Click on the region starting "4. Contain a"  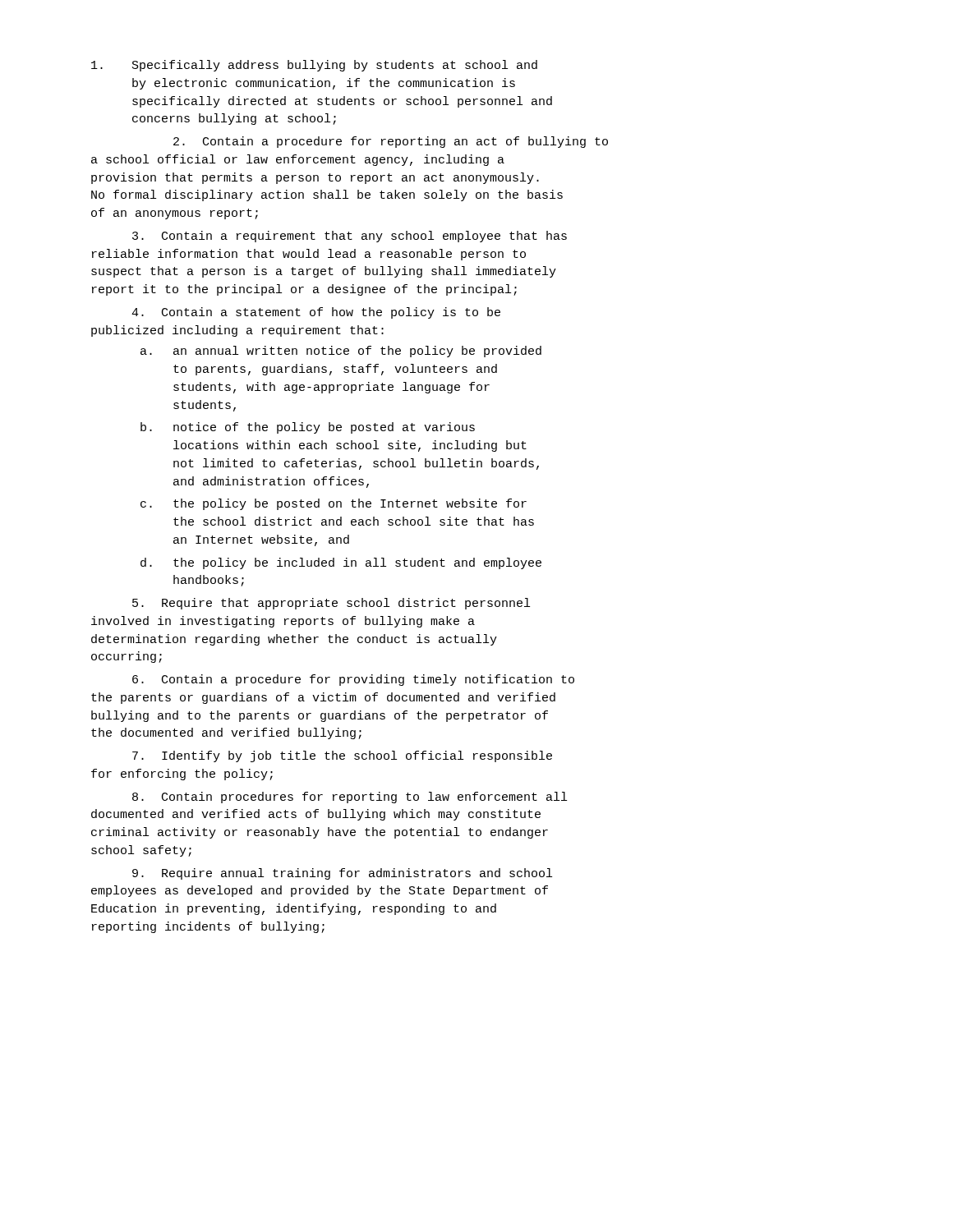pyautogui.click(x=476, y=448)
